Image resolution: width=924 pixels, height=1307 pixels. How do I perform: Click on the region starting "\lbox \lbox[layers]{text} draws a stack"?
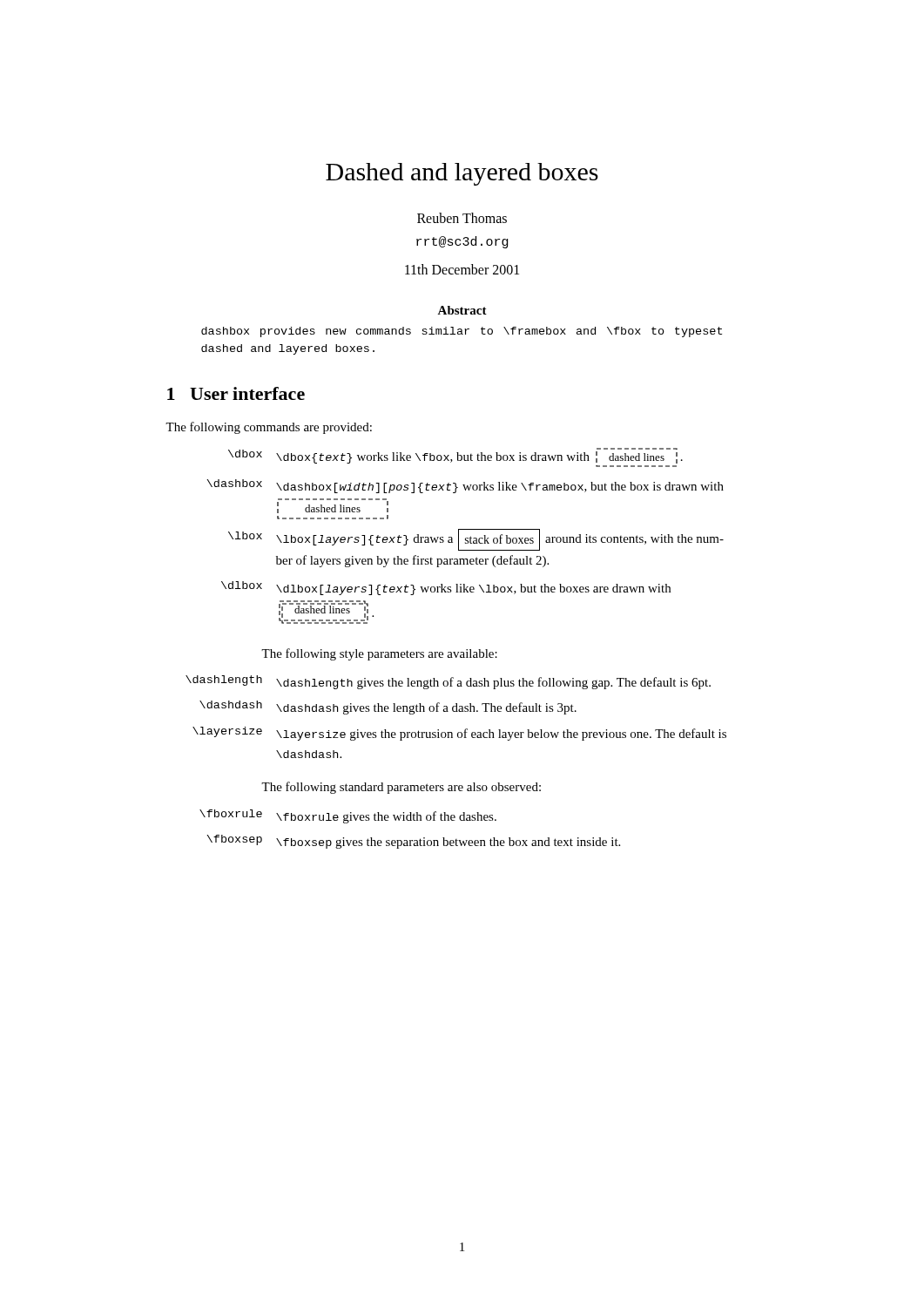[x=462, y=549]
